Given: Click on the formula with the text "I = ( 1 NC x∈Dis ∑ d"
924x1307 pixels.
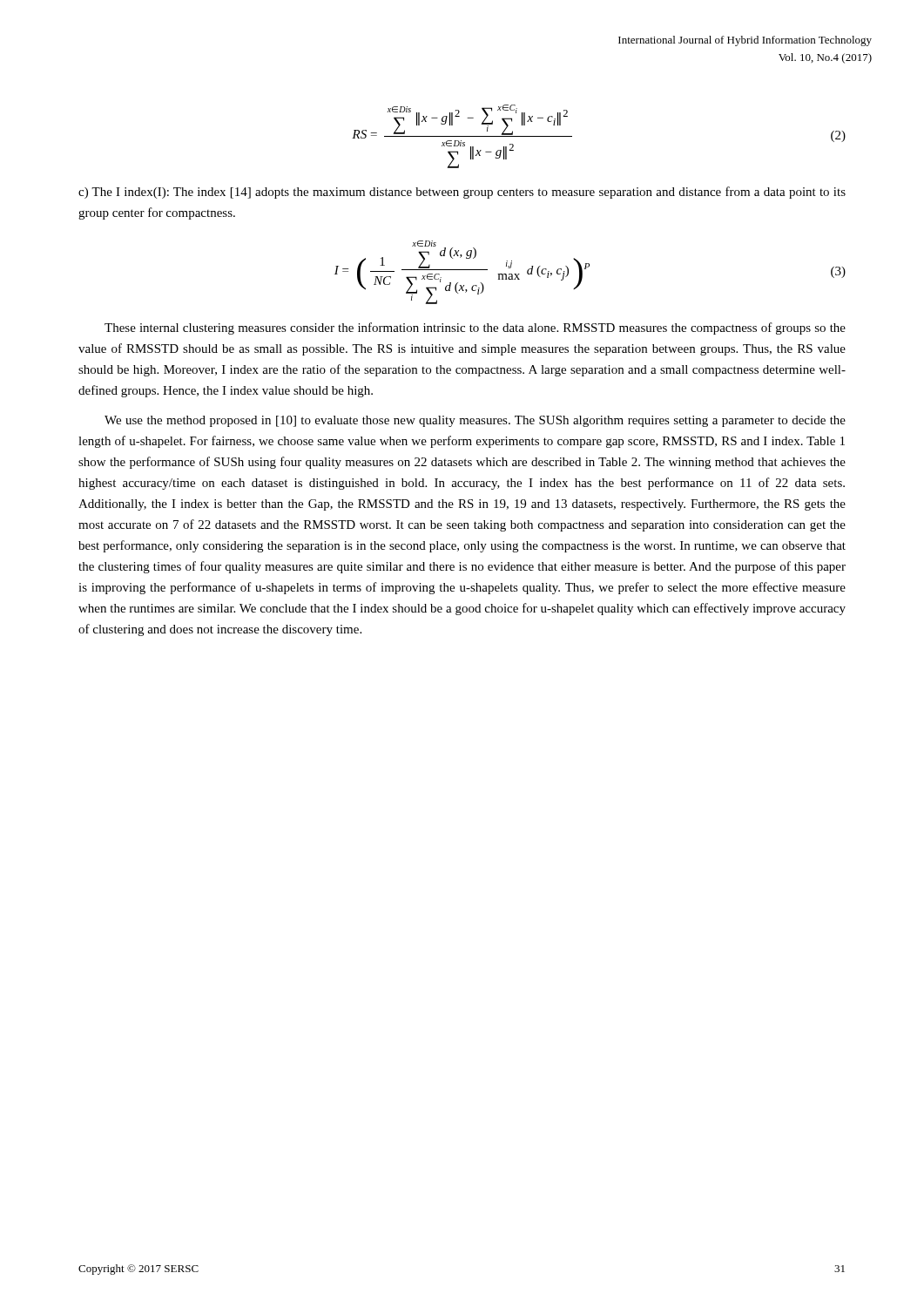Looking at the screenshot, I should pos(462,271).
